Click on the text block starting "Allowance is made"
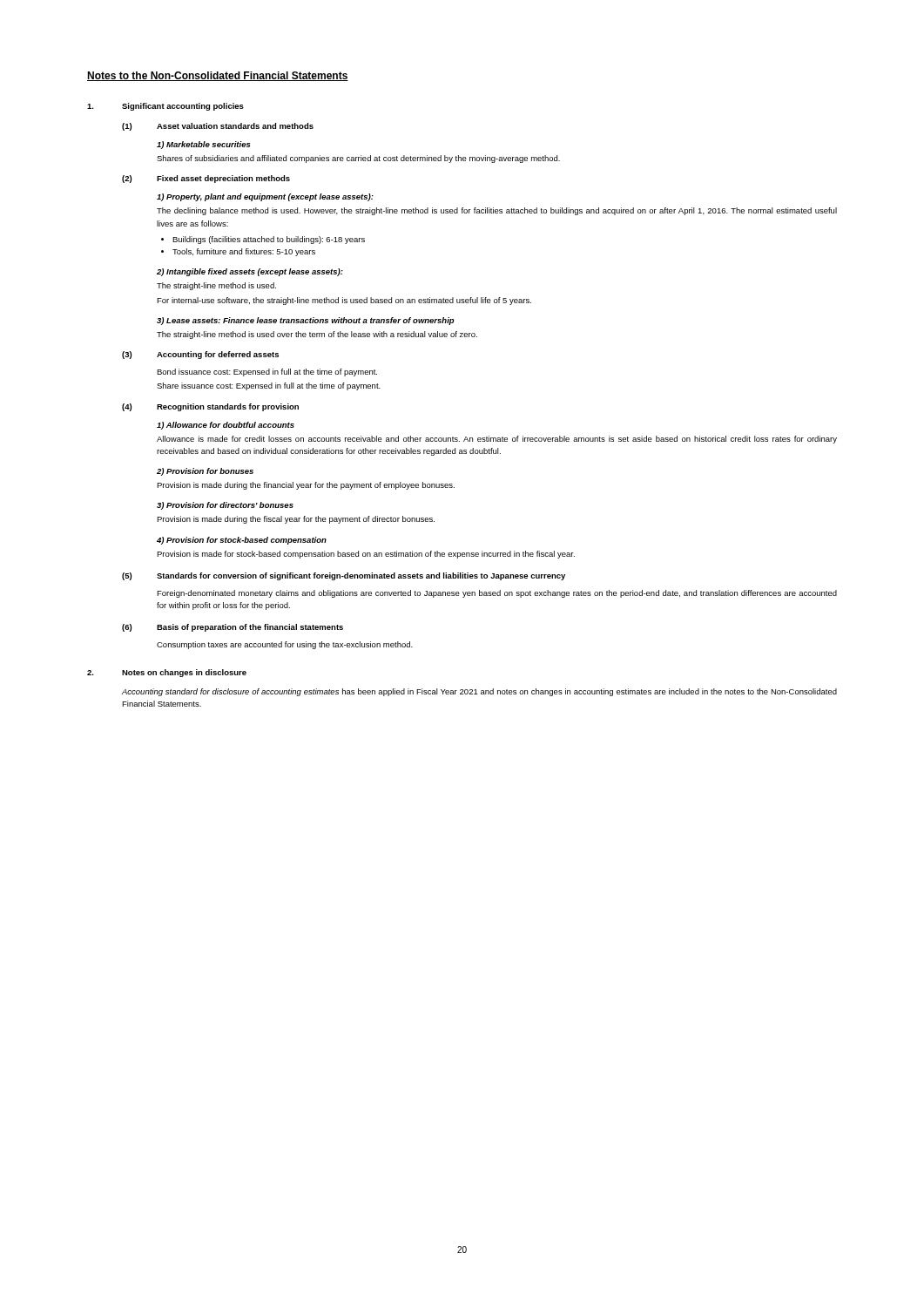 (x=497, y=445)
